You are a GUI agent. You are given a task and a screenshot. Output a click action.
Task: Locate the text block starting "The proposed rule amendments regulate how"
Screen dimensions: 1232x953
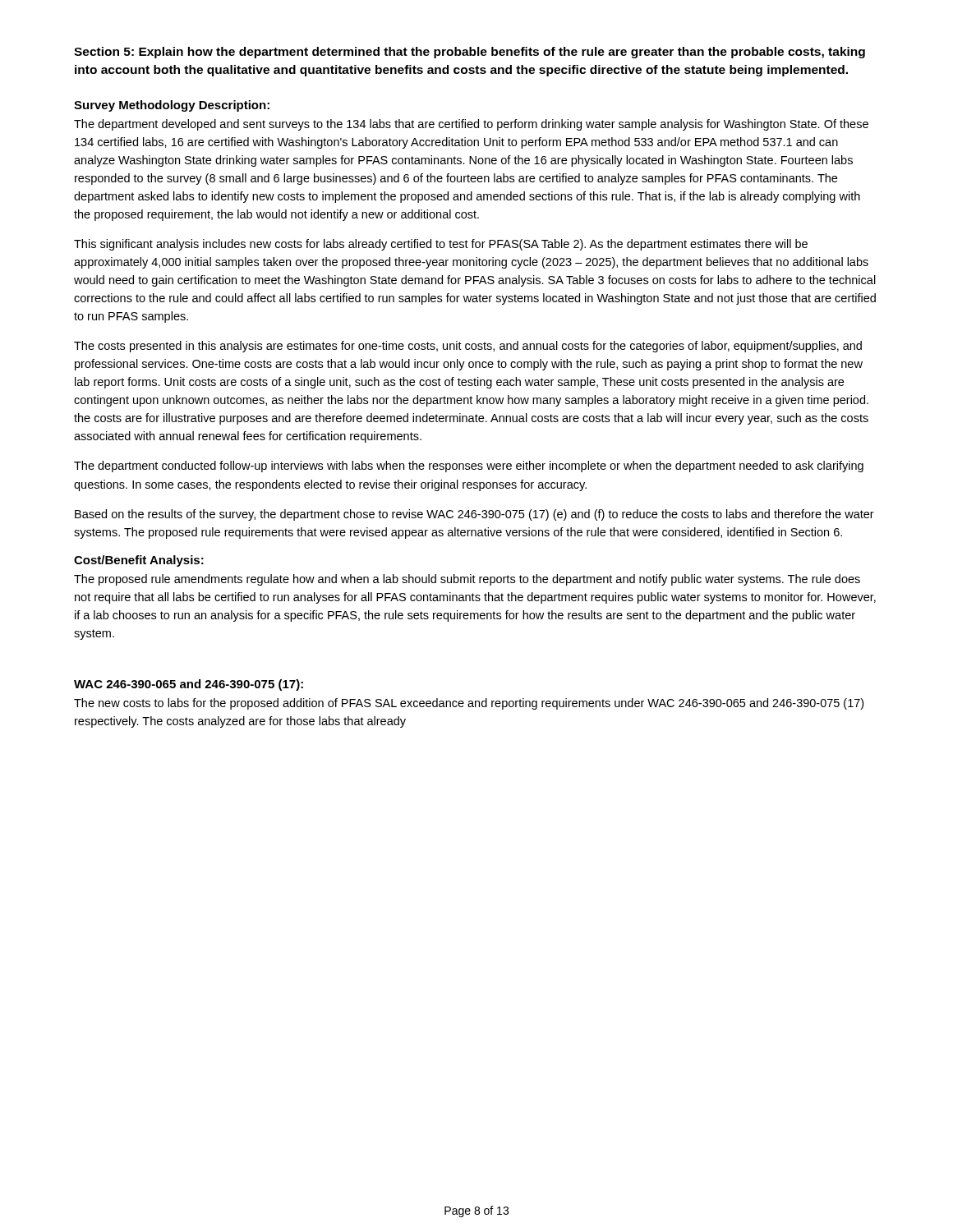tap(475, 606)
